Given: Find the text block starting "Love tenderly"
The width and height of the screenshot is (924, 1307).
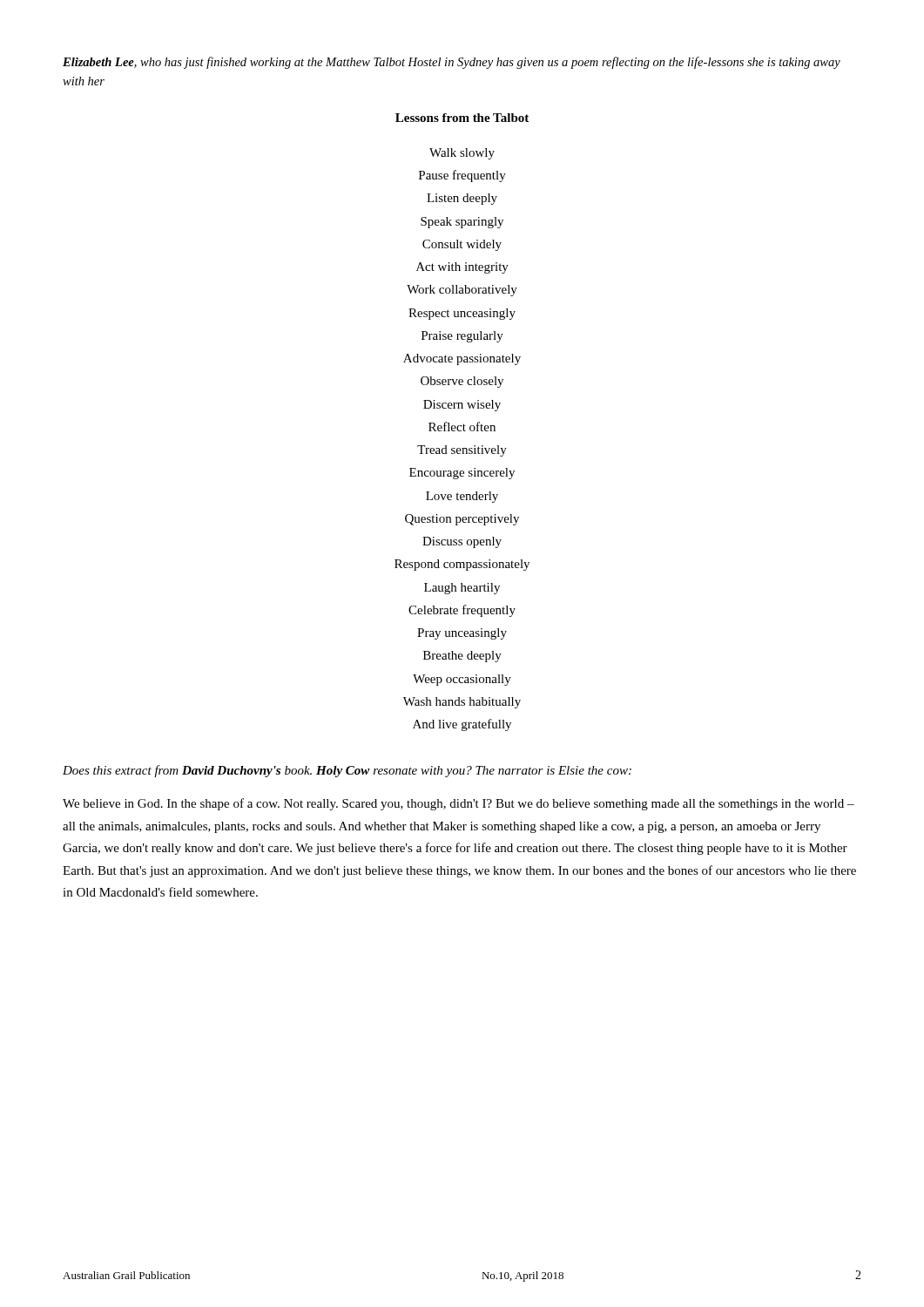Looking at the screenshot, I should (x=462, y=496).
